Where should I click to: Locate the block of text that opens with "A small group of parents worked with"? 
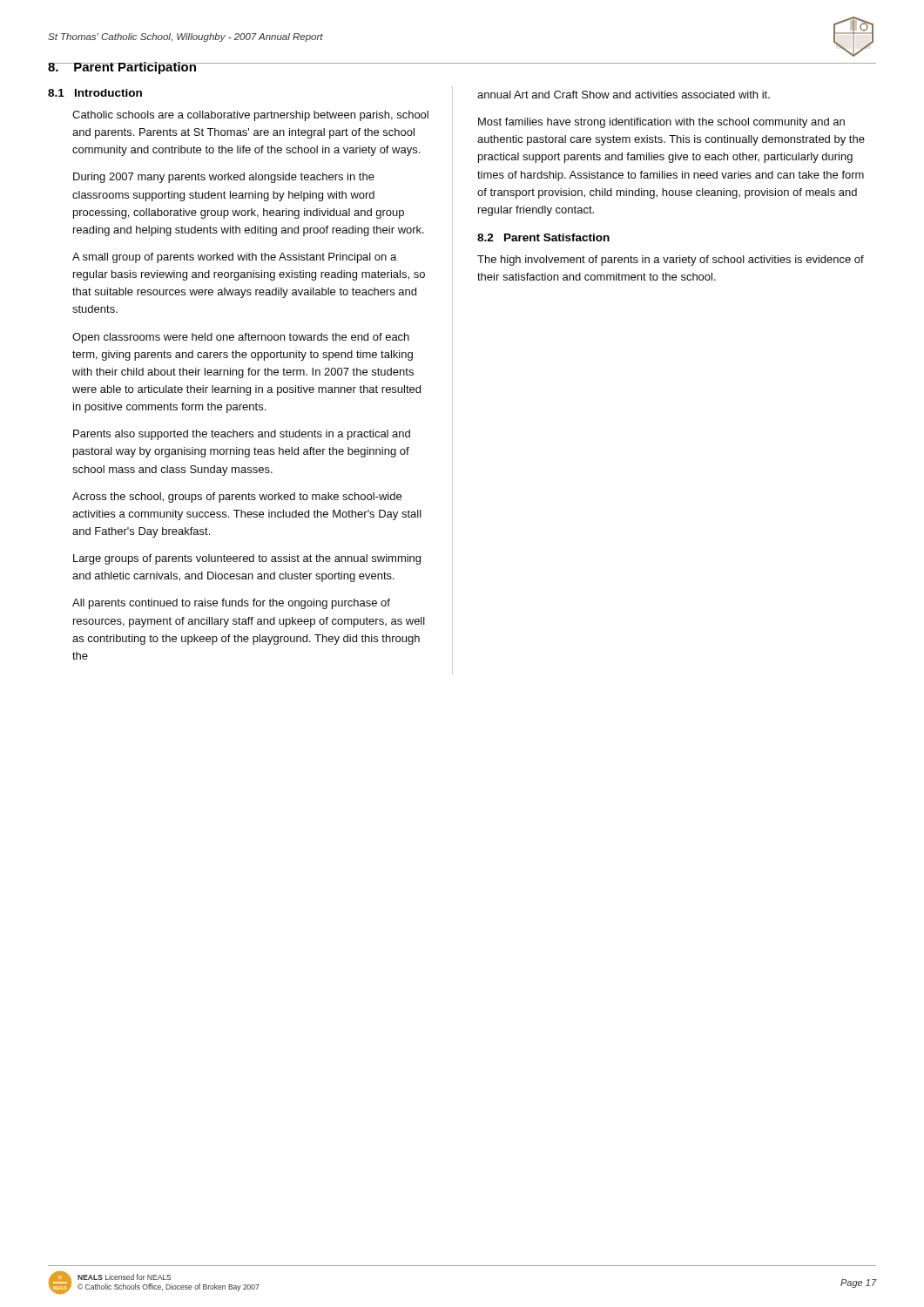pyautogui.click(x=249, y=283)
